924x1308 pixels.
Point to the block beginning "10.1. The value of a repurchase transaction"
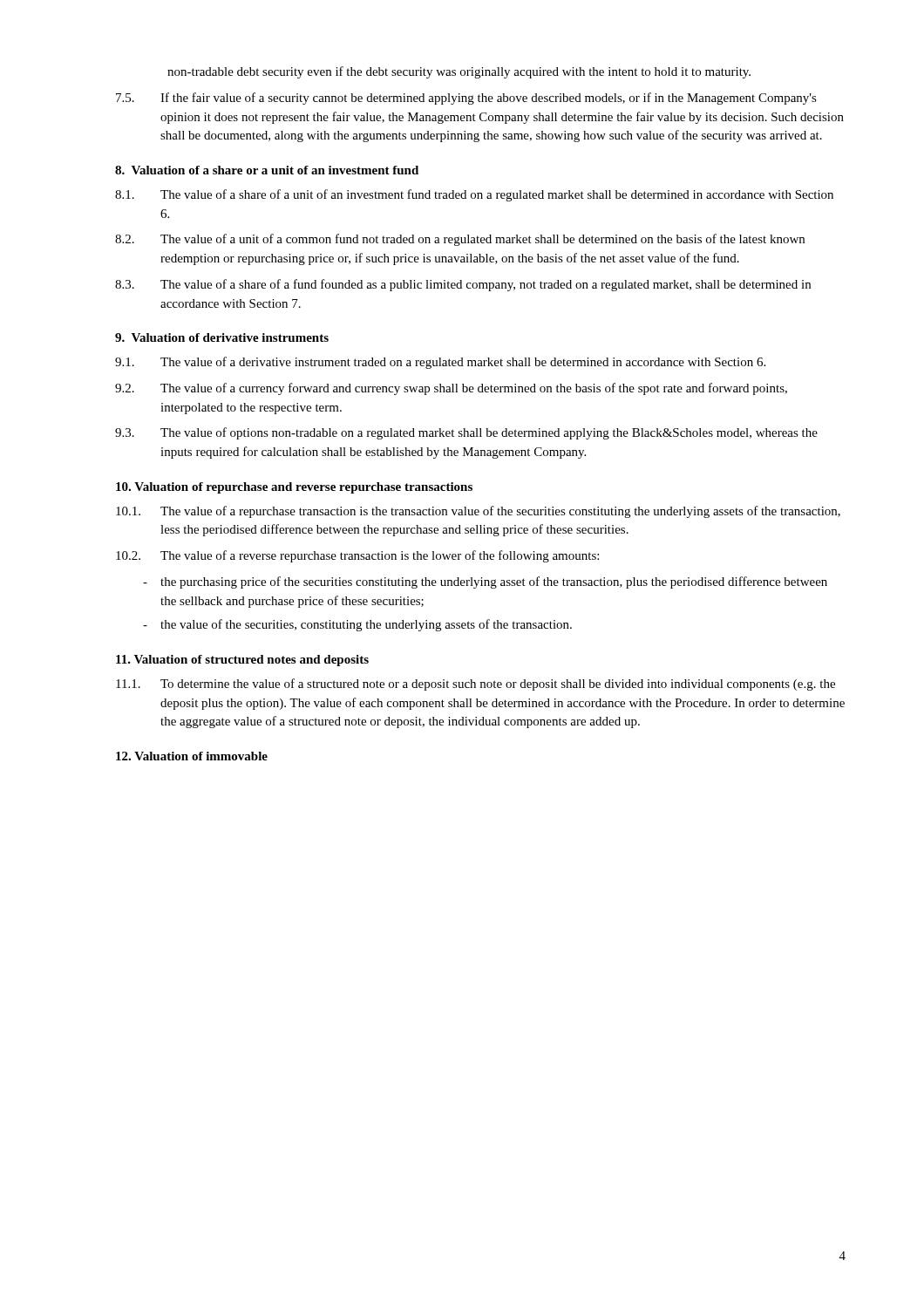[480, 521]
